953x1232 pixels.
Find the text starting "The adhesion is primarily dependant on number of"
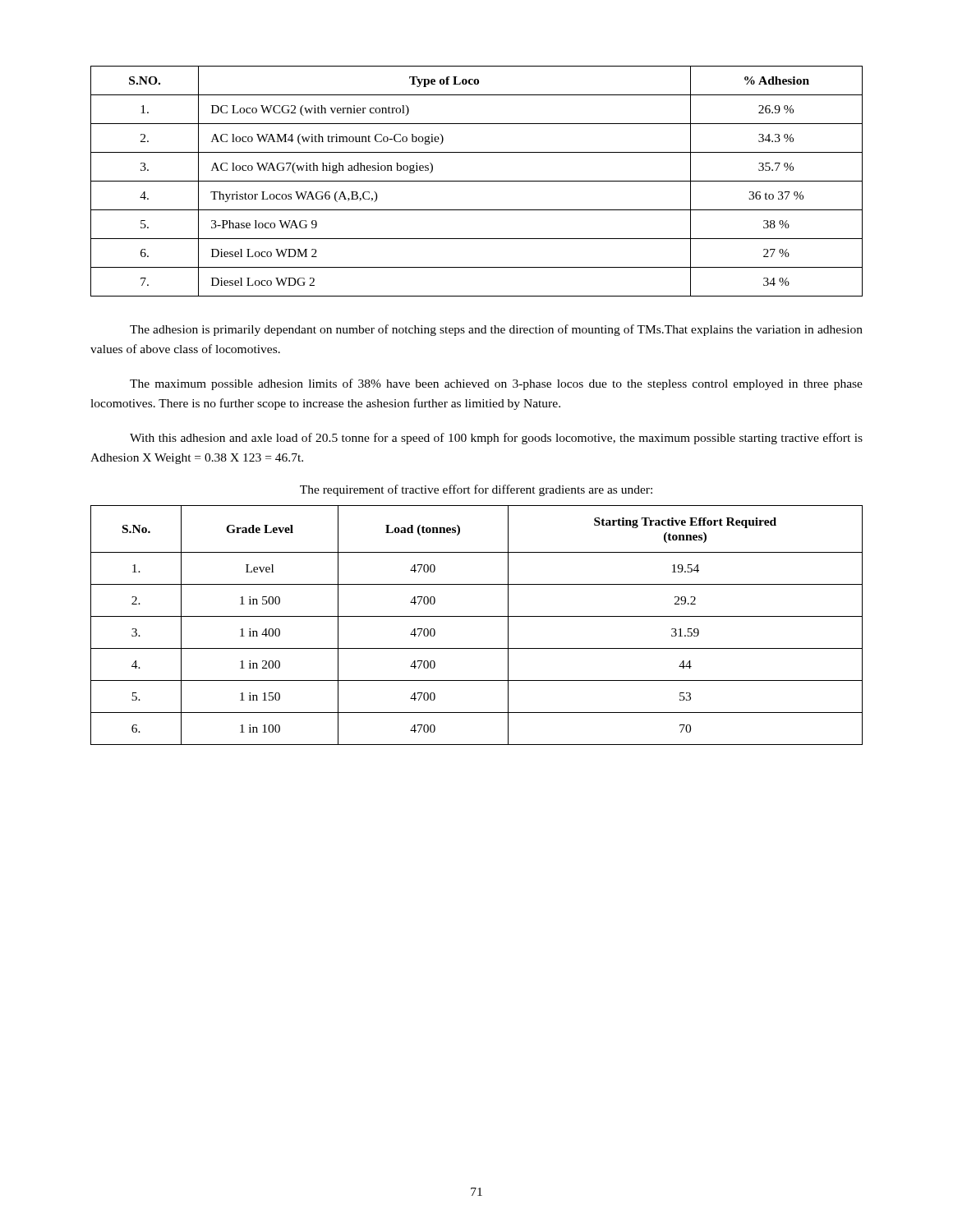pos(476,339)
